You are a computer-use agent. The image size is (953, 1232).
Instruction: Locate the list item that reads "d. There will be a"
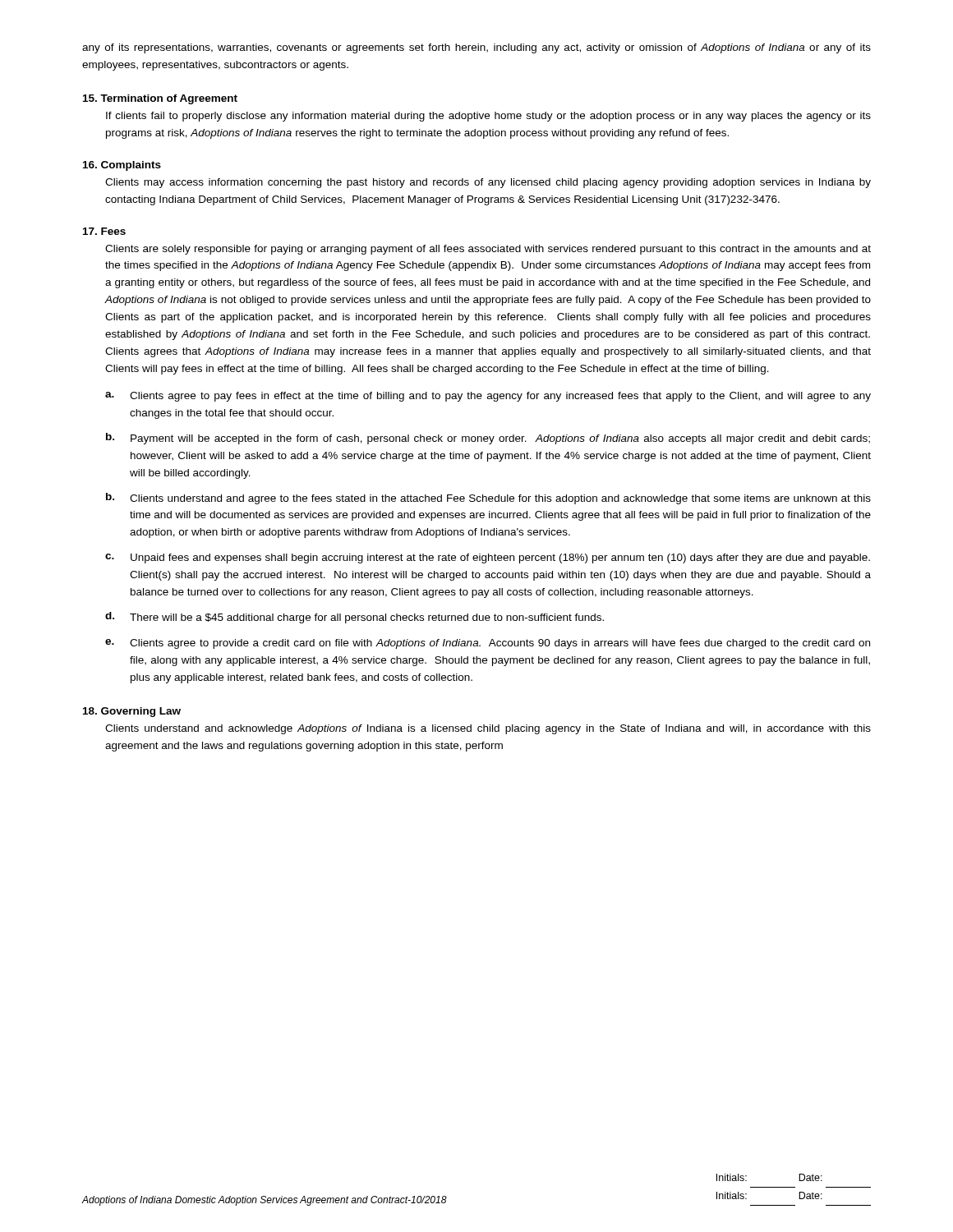(488, 618)
